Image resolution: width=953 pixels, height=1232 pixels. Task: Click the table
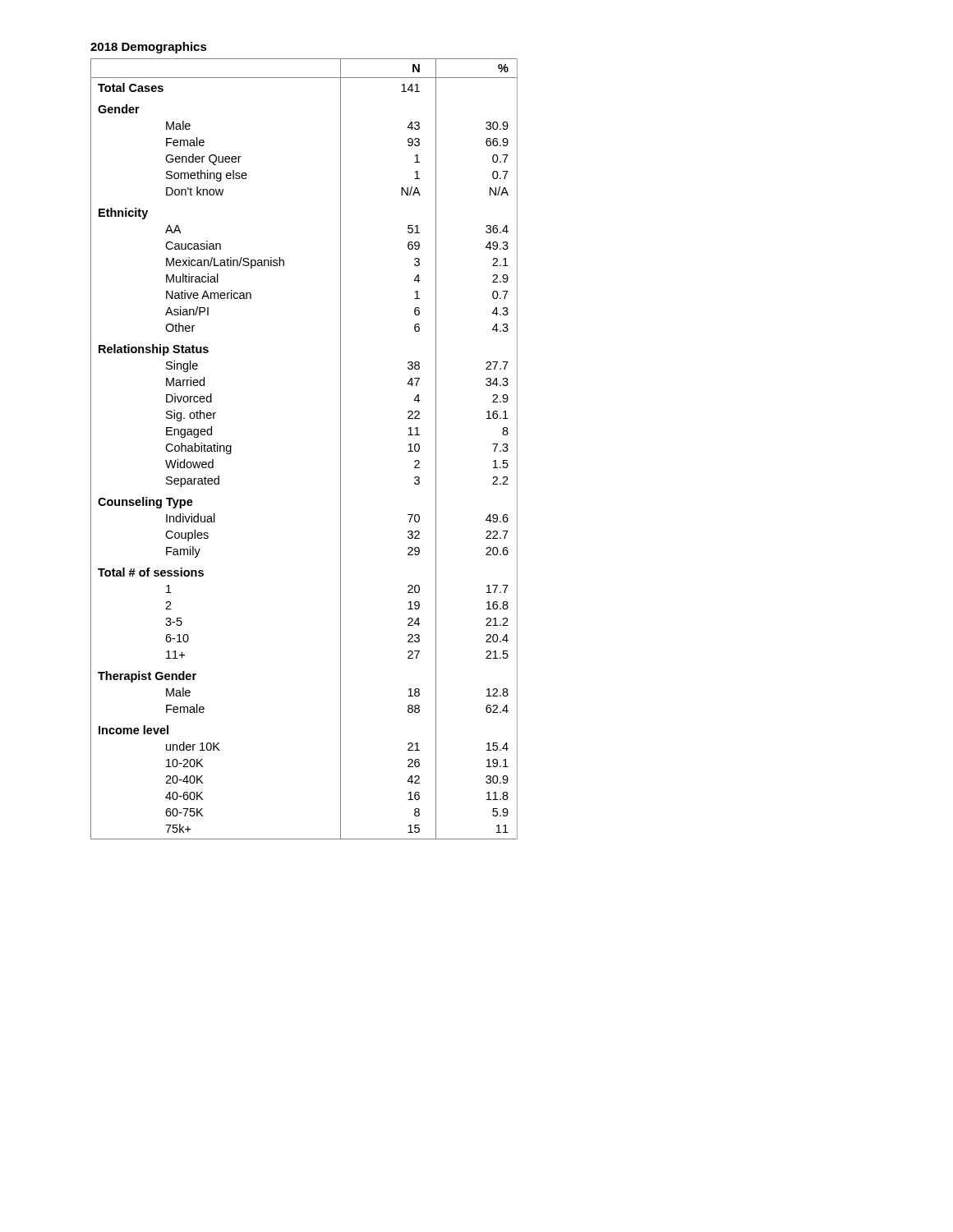point(353,449)
